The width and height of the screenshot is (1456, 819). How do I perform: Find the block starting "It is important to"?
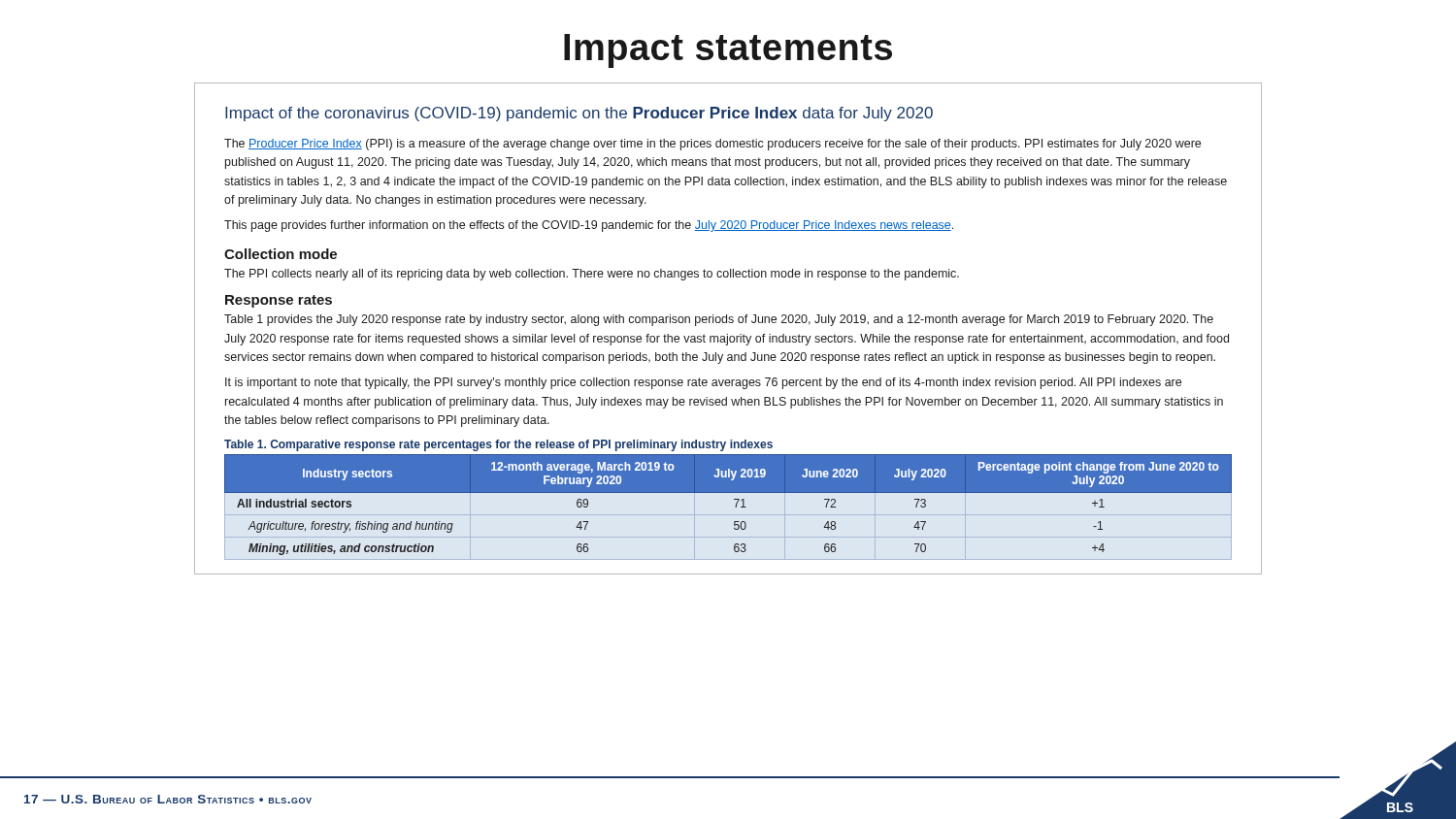[724, 401]
